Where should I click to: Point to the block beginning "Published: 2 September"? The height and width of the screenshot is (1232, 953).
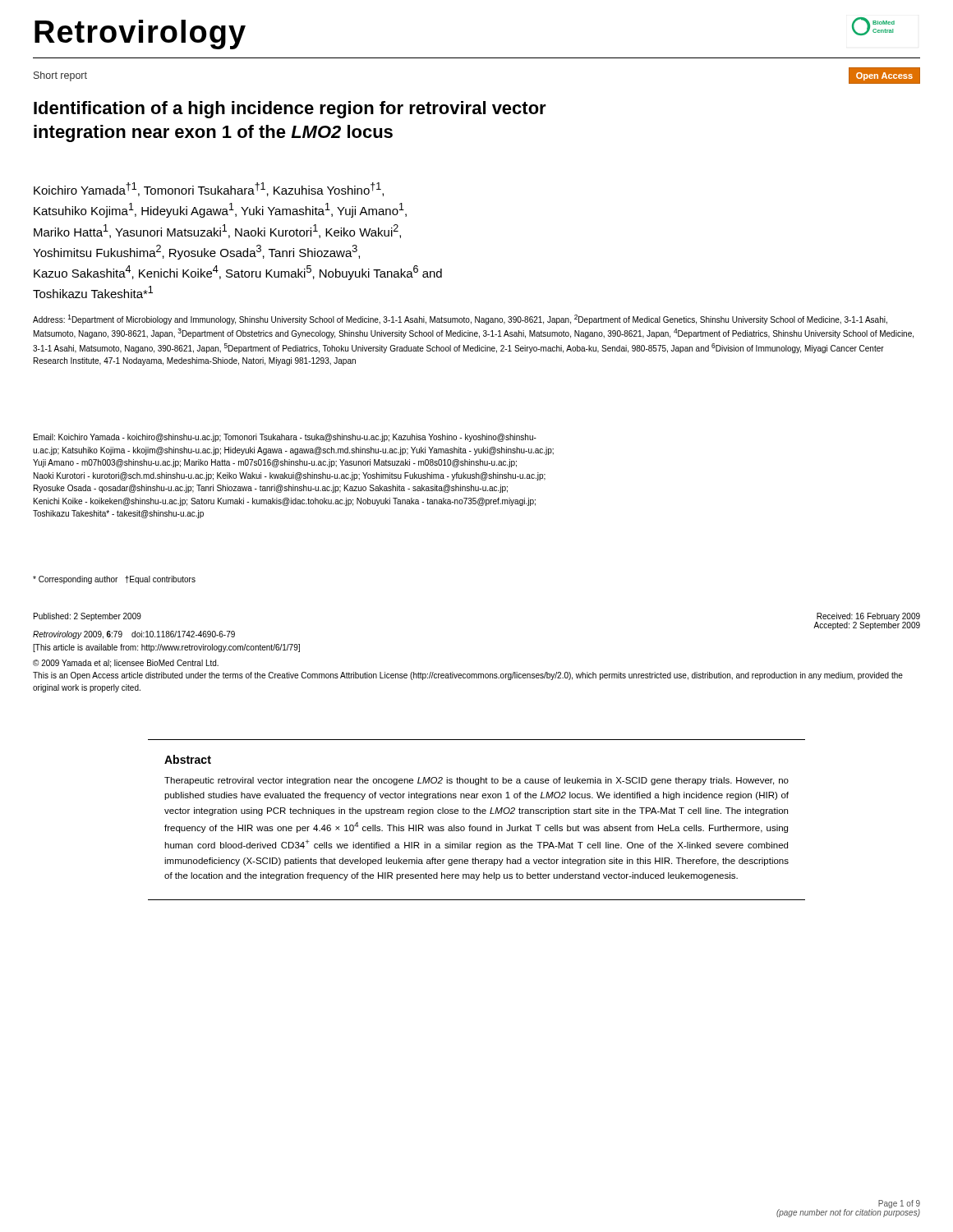coord(135,631)
